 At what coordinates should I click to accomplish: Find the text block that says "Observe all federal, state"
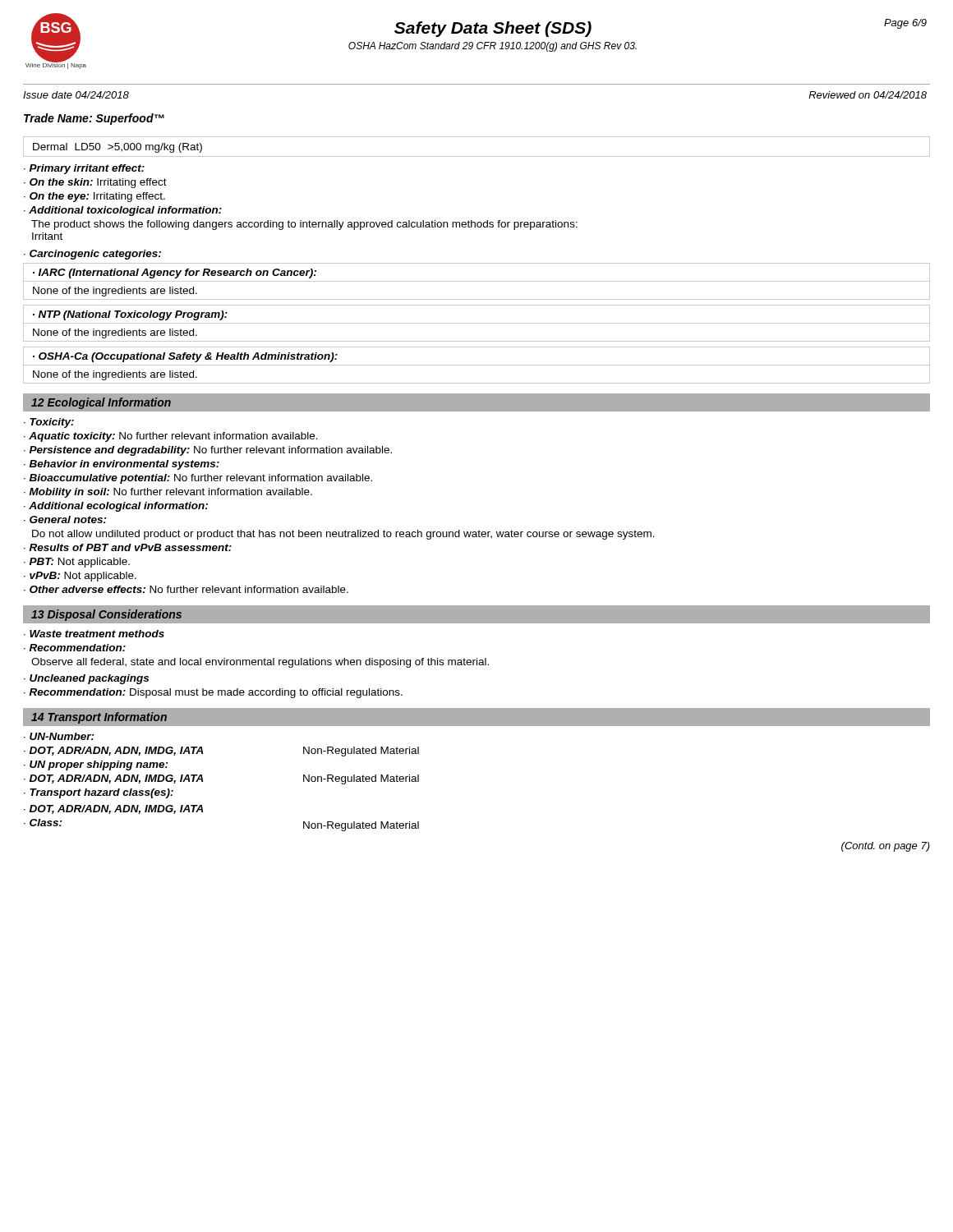(x=261, y=662)
